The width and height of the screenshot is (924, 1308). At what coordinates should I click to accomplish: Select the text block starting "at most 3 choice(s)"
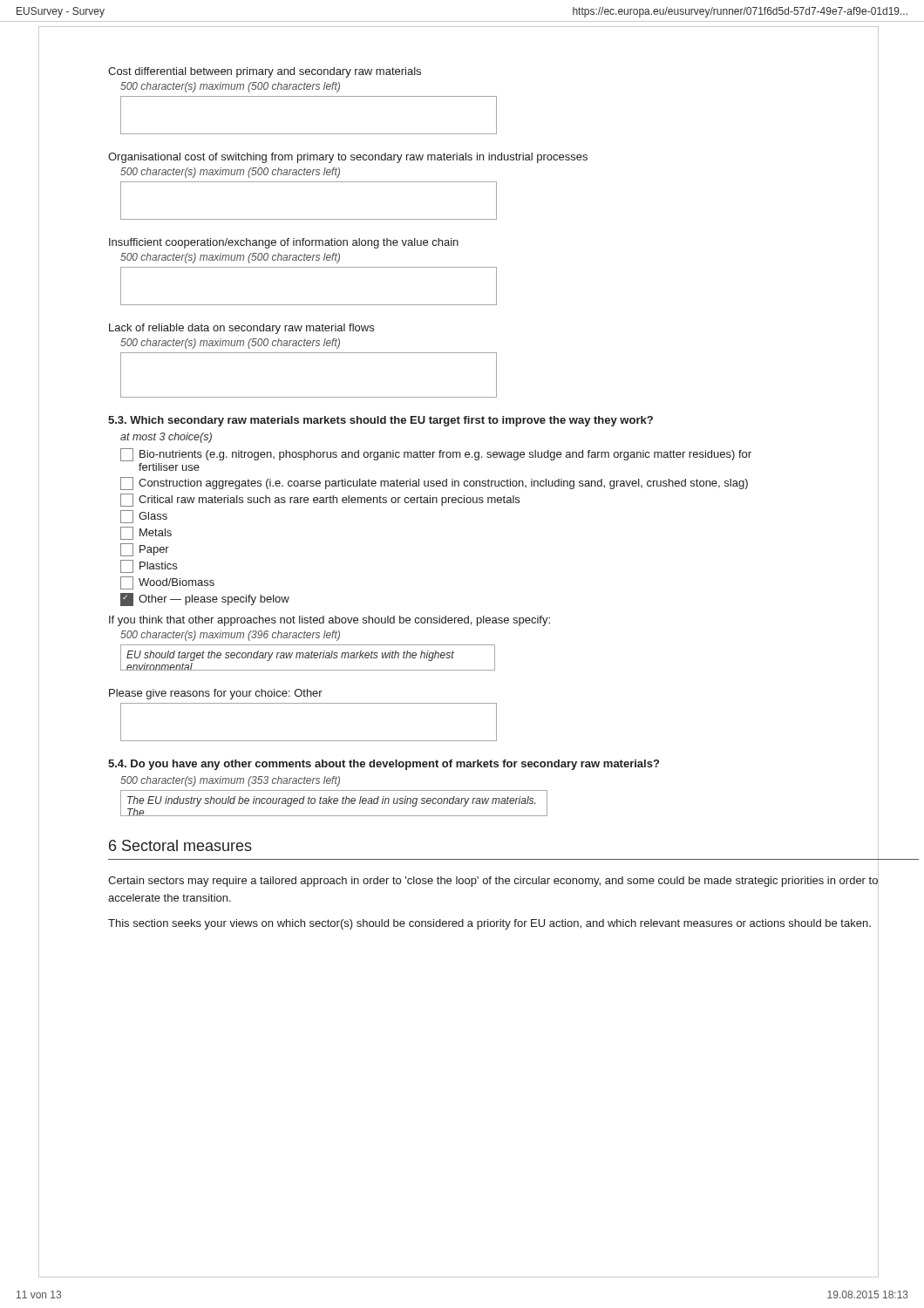pyautogui.click(x=166, y=437)
